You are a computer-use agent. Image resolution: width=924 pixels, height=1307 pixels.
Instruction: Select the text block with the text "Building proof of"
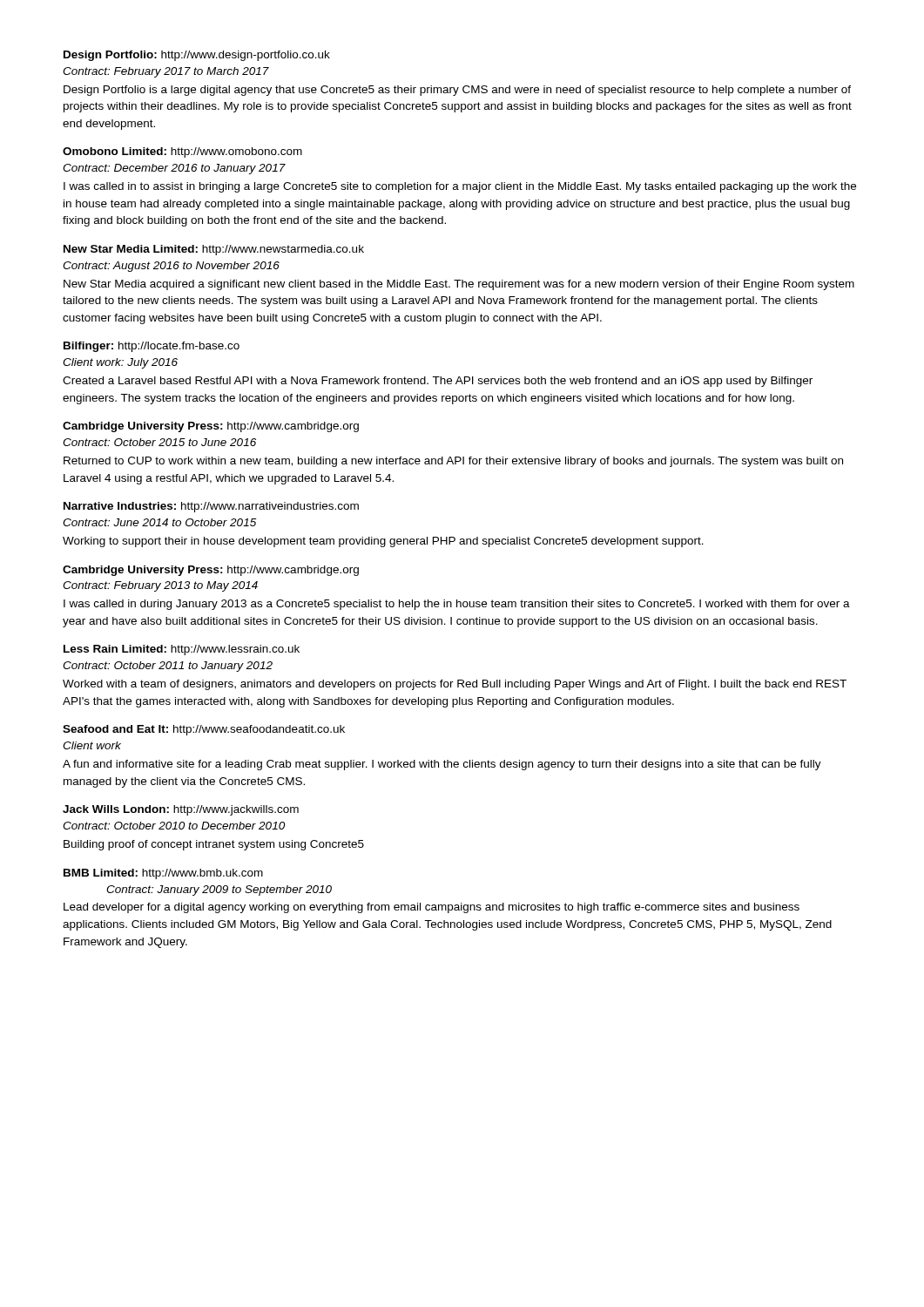213,844
